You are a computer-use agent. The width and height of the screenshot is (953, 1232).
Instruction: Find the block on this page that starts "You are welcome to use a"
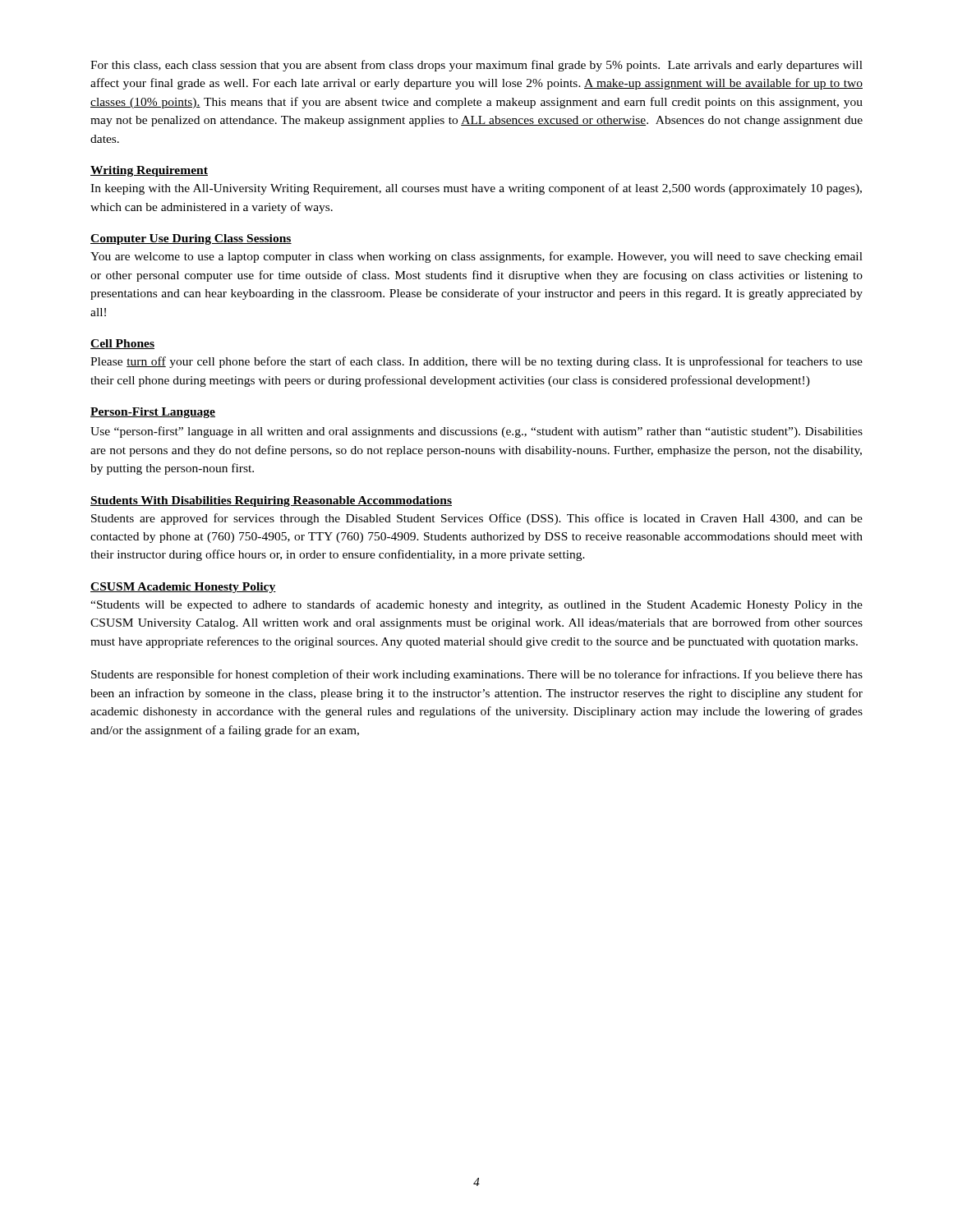point(476,284)
